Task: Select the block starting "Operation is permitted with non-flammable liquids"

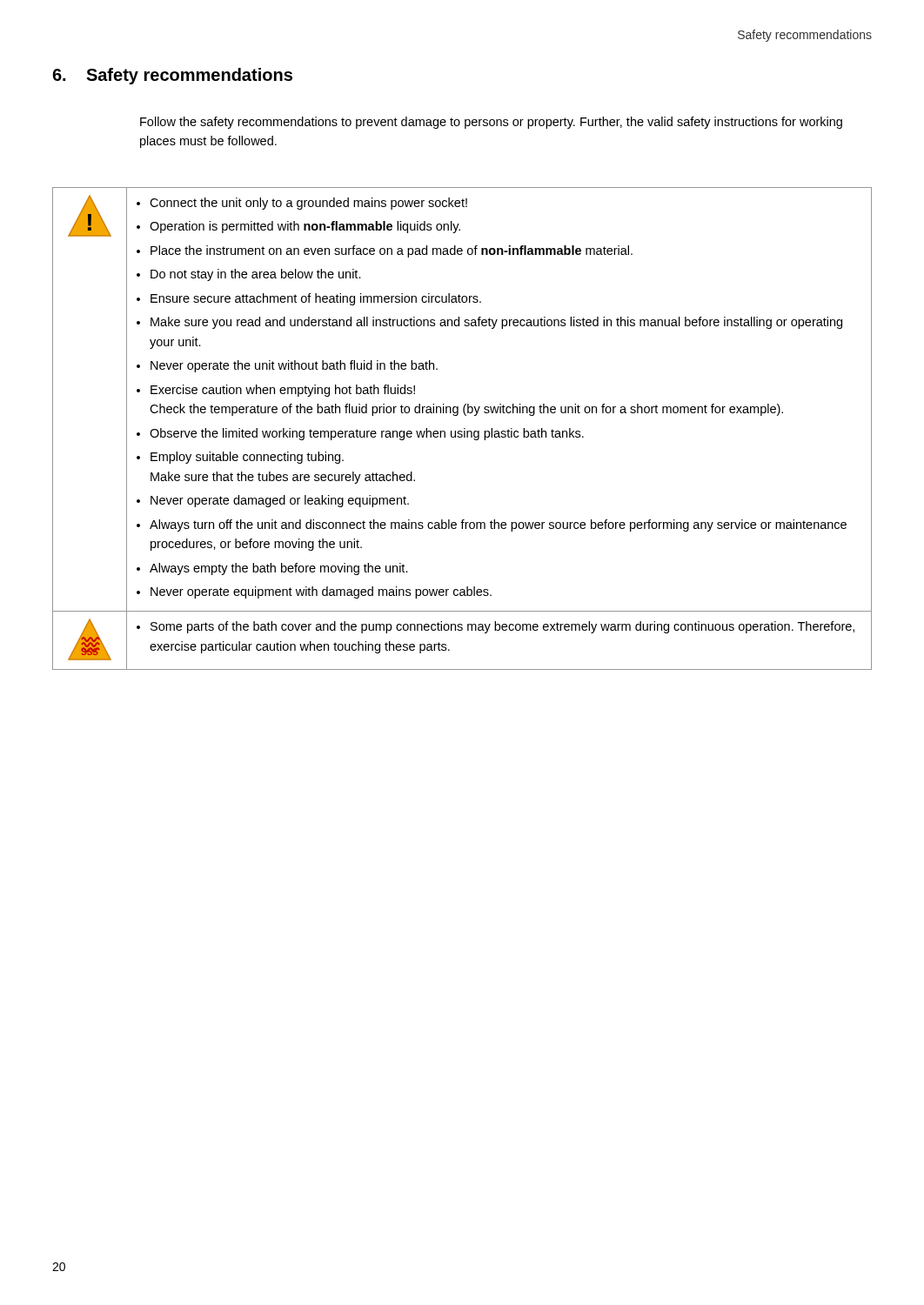Action: [306, 227]
